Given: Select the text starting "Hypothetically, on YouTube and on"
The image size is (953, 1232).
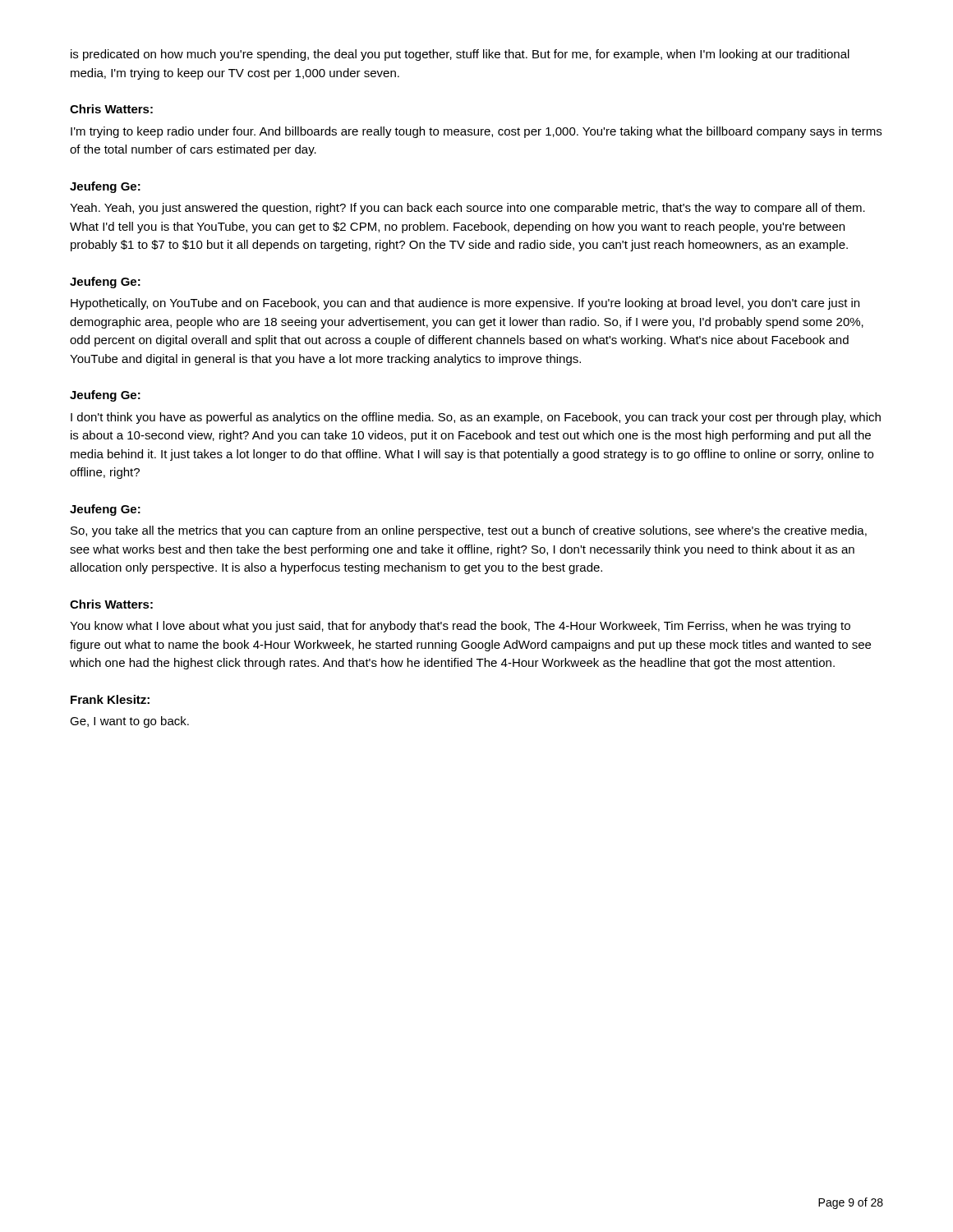Looking at the screenshot, I should 476,331.
